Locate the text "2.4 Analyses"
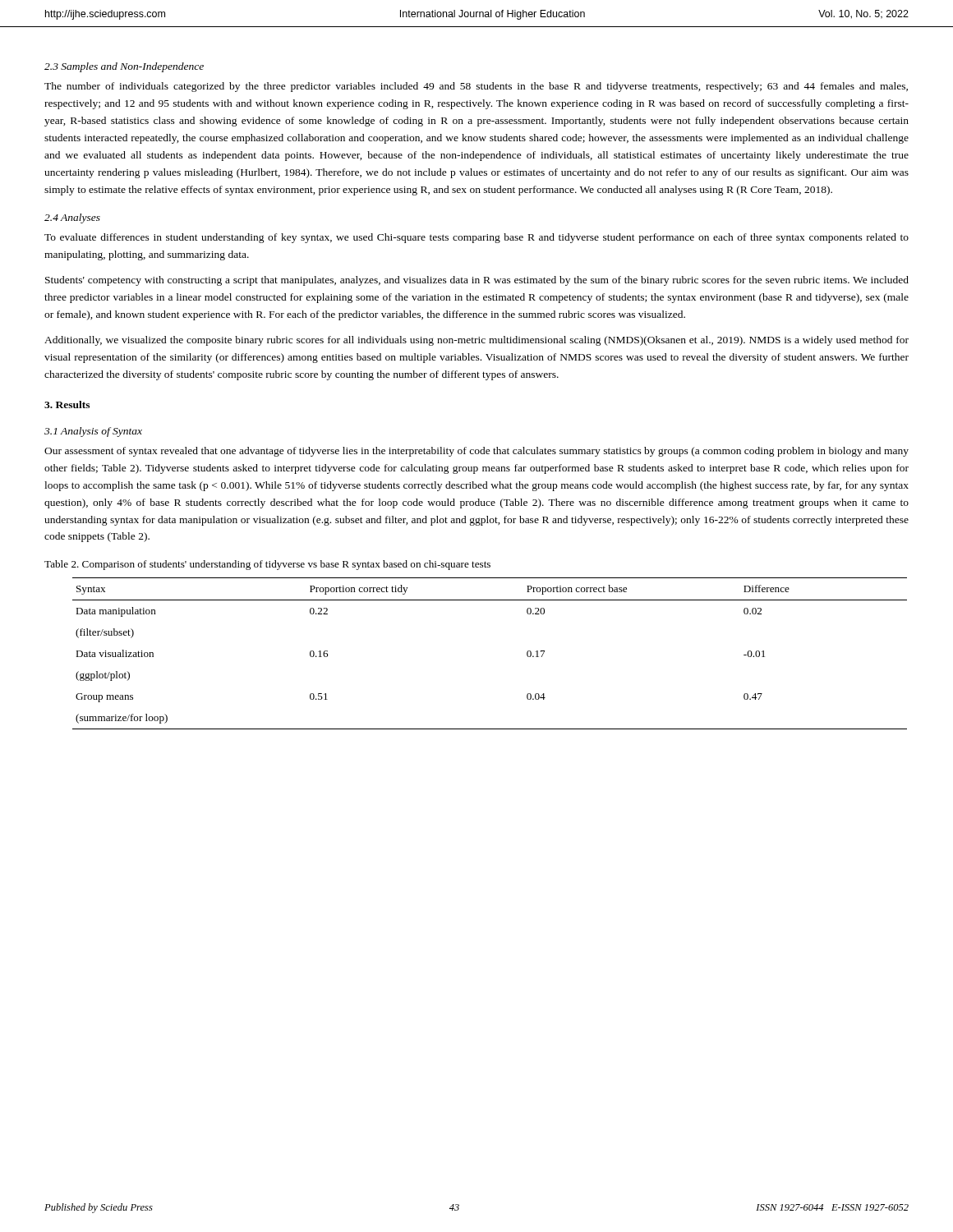953x1232 pixels. coord(72,218)
